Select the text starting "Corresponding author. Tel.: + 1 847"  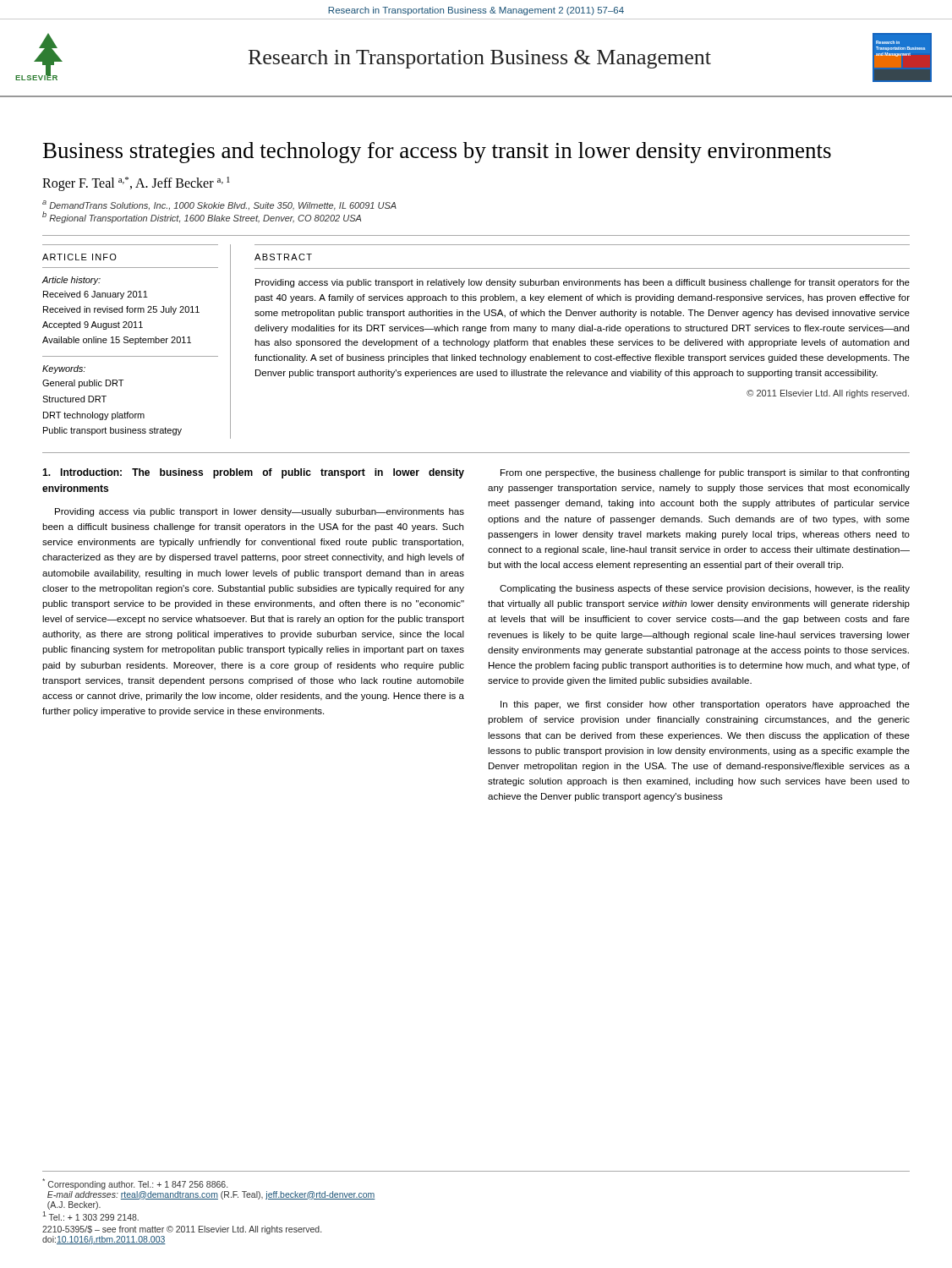point(209,1199)
